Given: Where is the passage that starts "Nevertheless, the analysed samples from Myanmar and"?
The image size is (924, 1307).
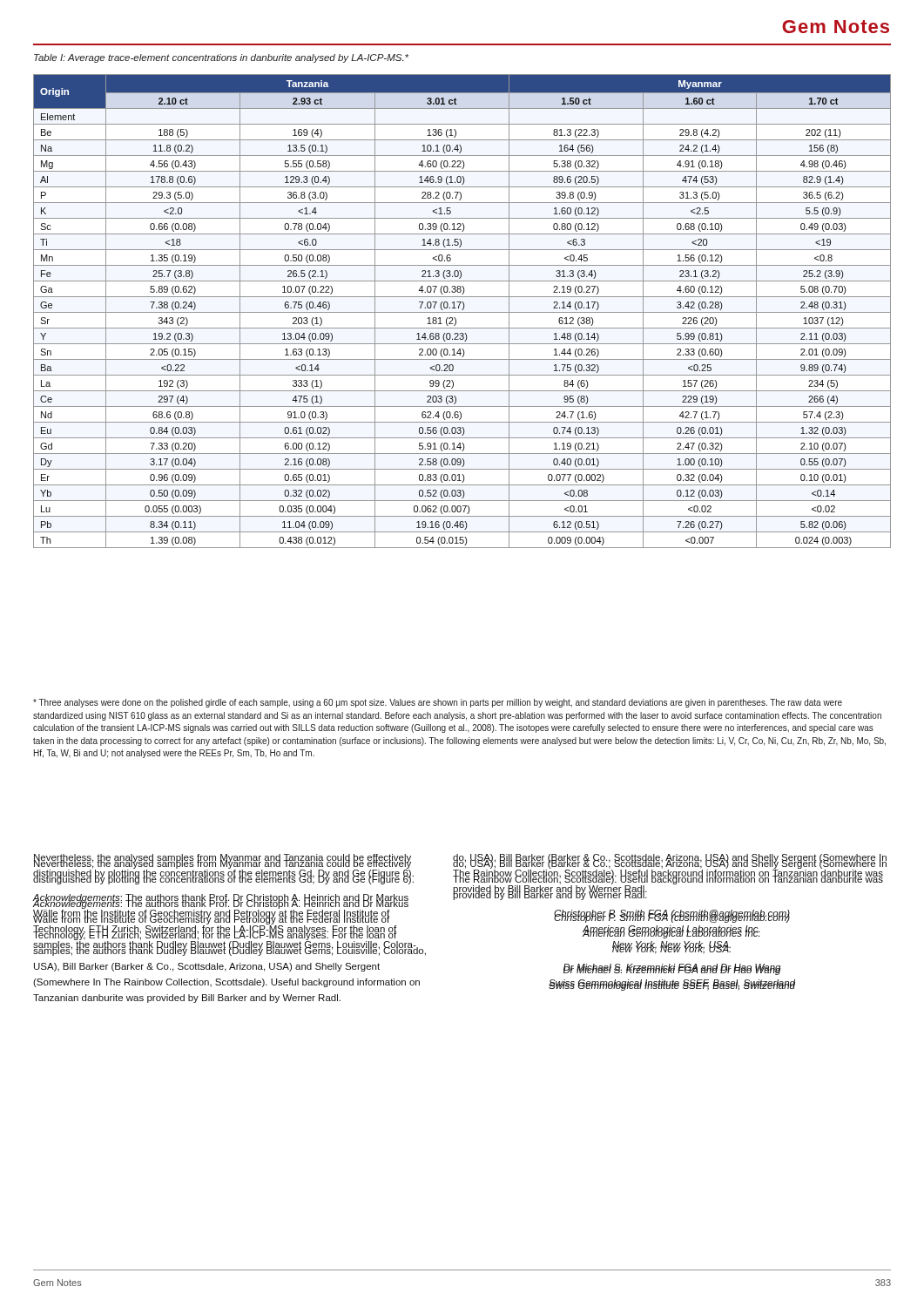Looking at the screenshot, I should [x=234, y=901].
